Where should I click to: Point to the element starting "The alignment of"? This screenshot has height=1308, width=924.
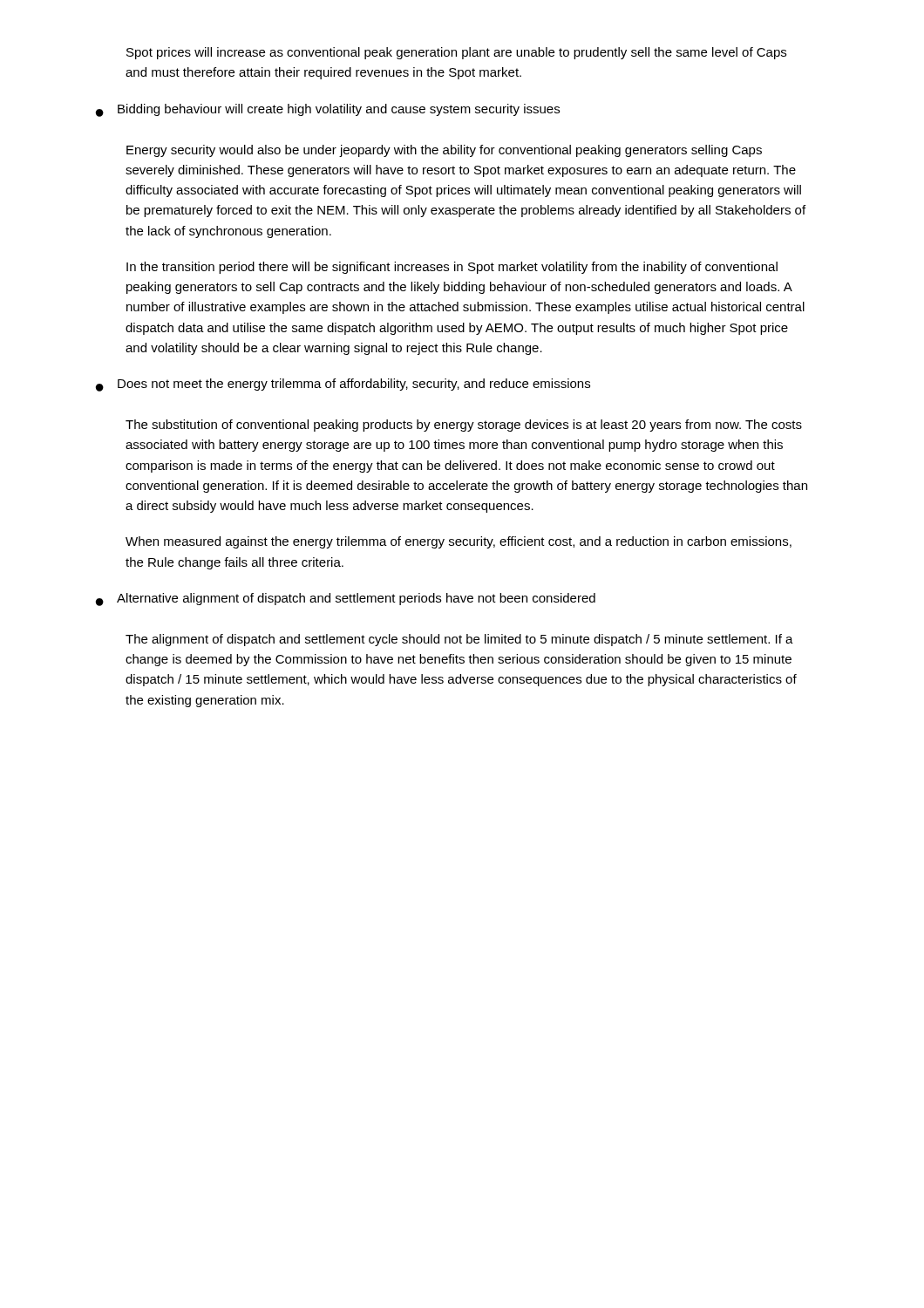pos(467,669)
